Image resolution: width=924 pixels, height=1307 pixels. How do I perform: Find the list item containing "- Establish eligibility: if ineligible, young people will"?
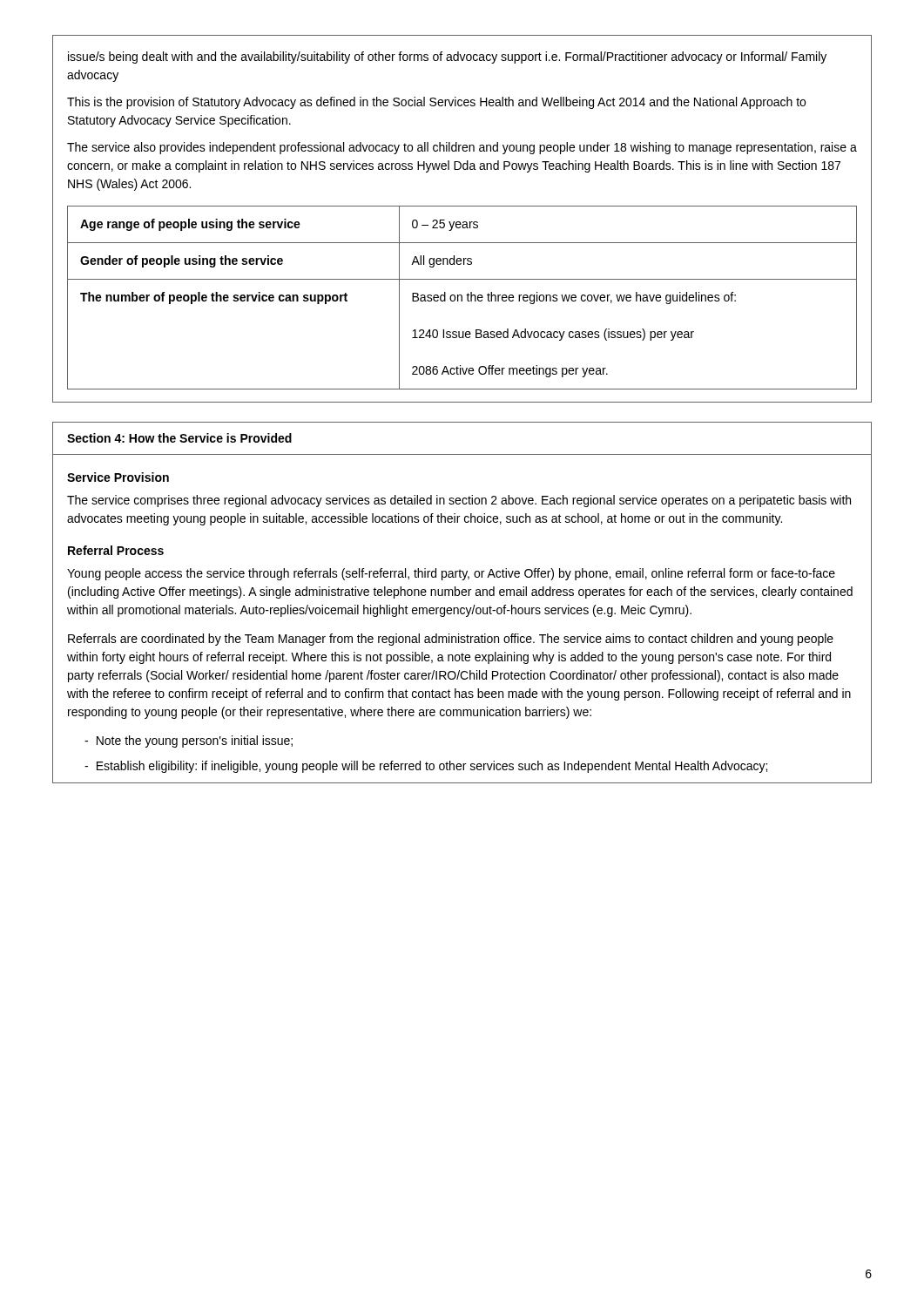pyautogui.click(x=426, y=766)
